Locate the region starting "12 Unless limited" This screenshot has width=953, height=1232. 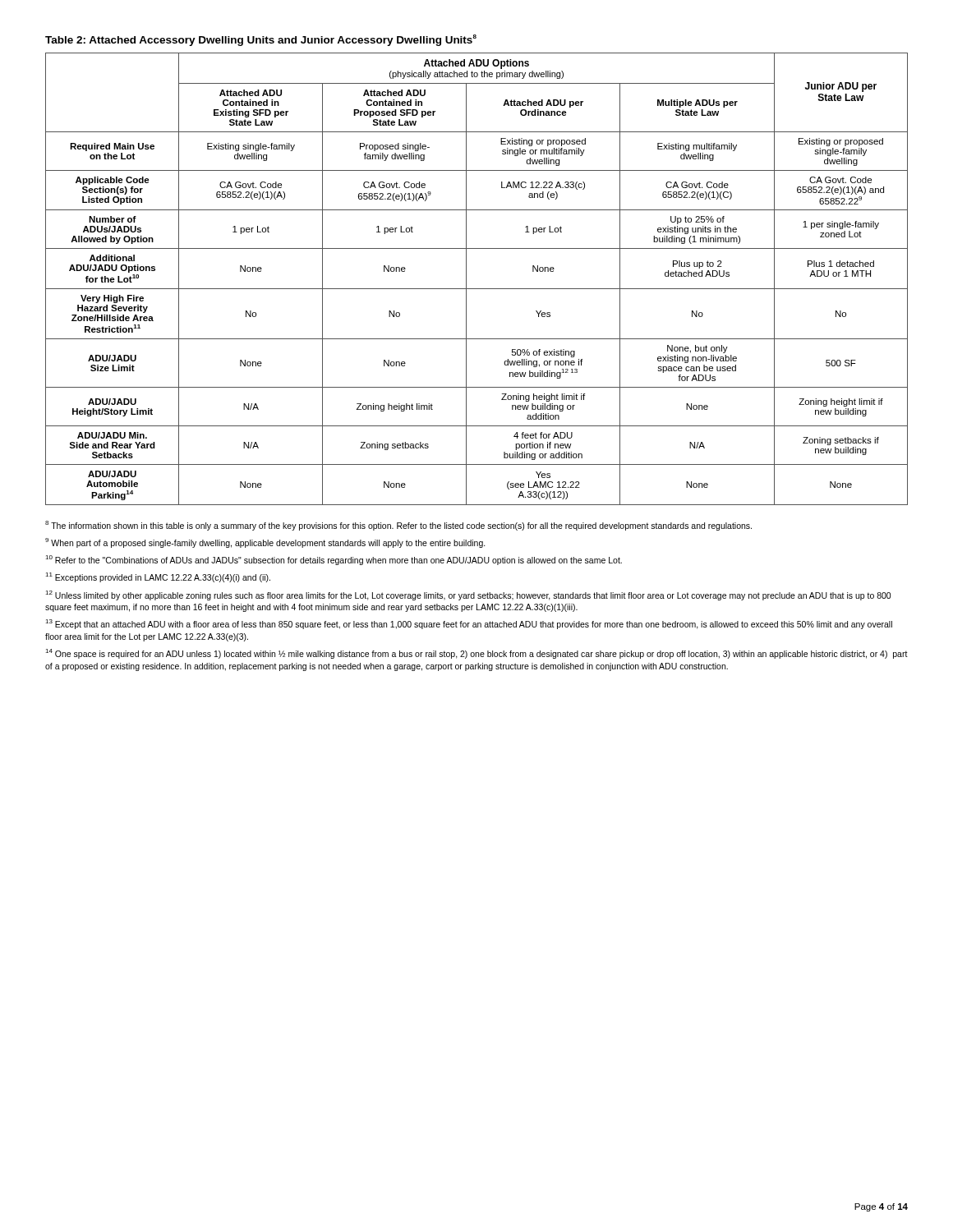click(468, 600)
